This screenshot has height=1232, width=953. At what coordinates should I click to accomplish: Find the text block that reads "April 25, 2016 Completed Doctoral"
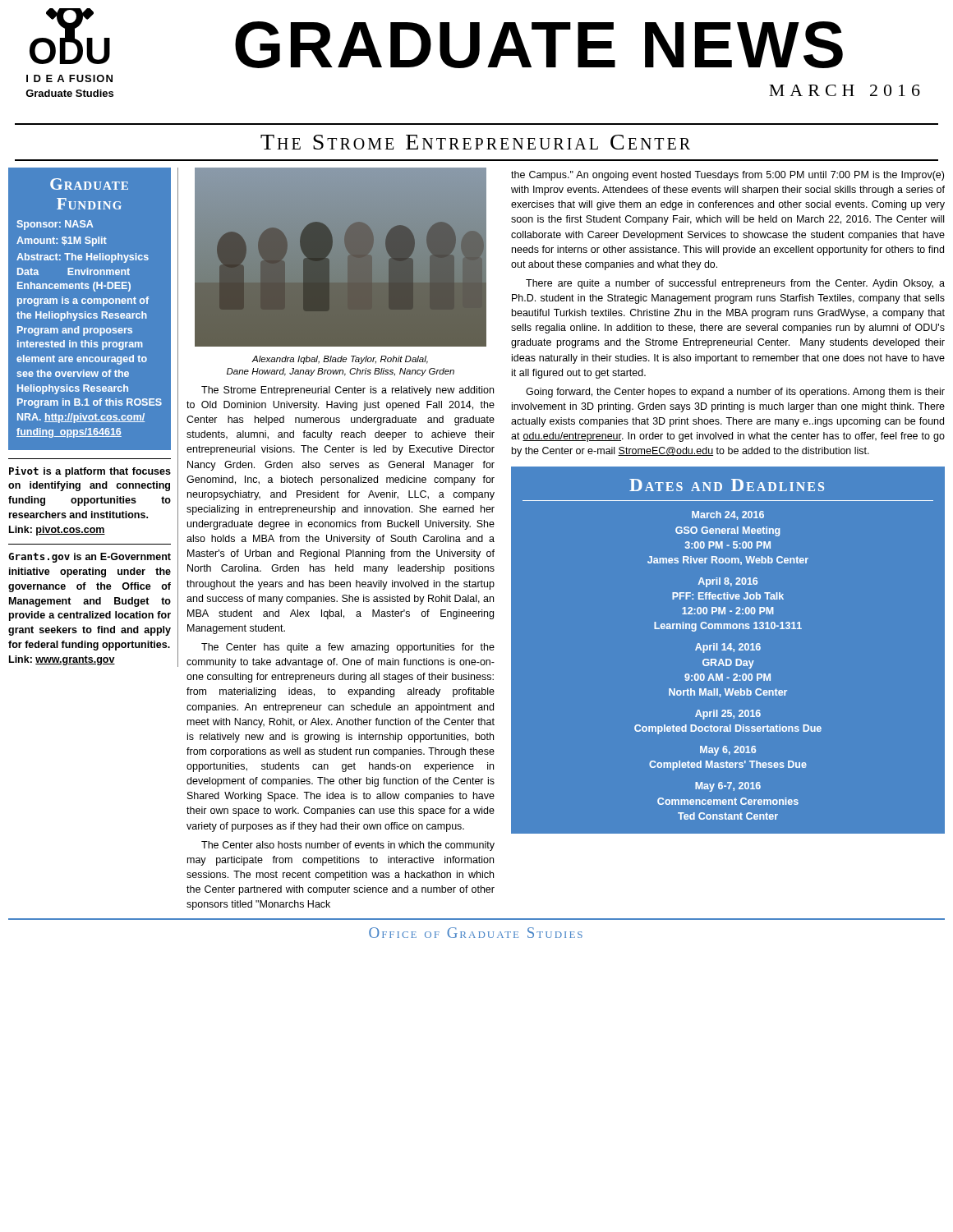pyautogui.click(x=728, y=721)
